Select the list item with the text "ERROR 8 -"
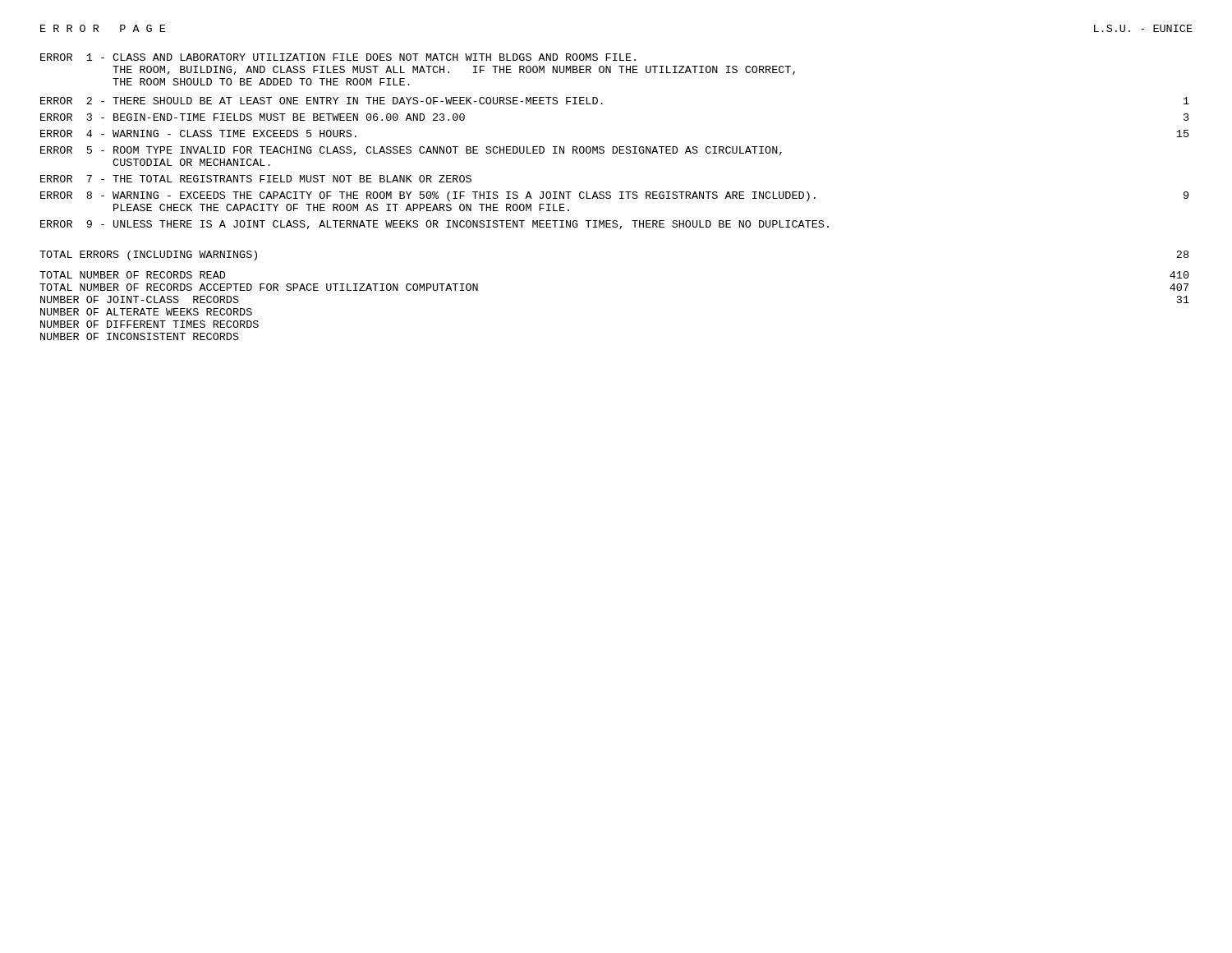The image size is (1232, 953). (616, 202)
